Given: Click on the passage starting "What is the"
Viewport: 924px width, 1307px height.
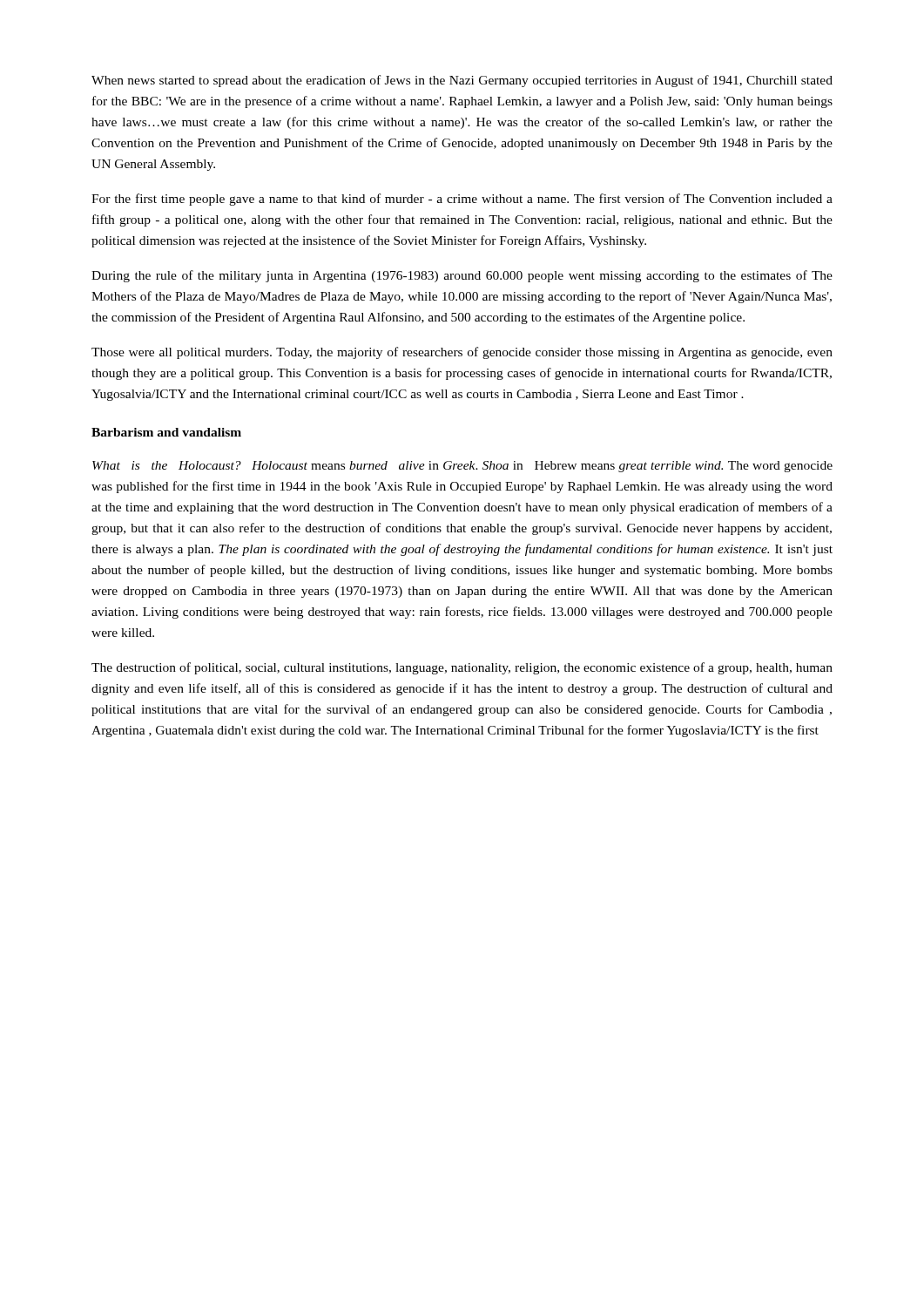Looking at the screenshot, I should point(462,549).
